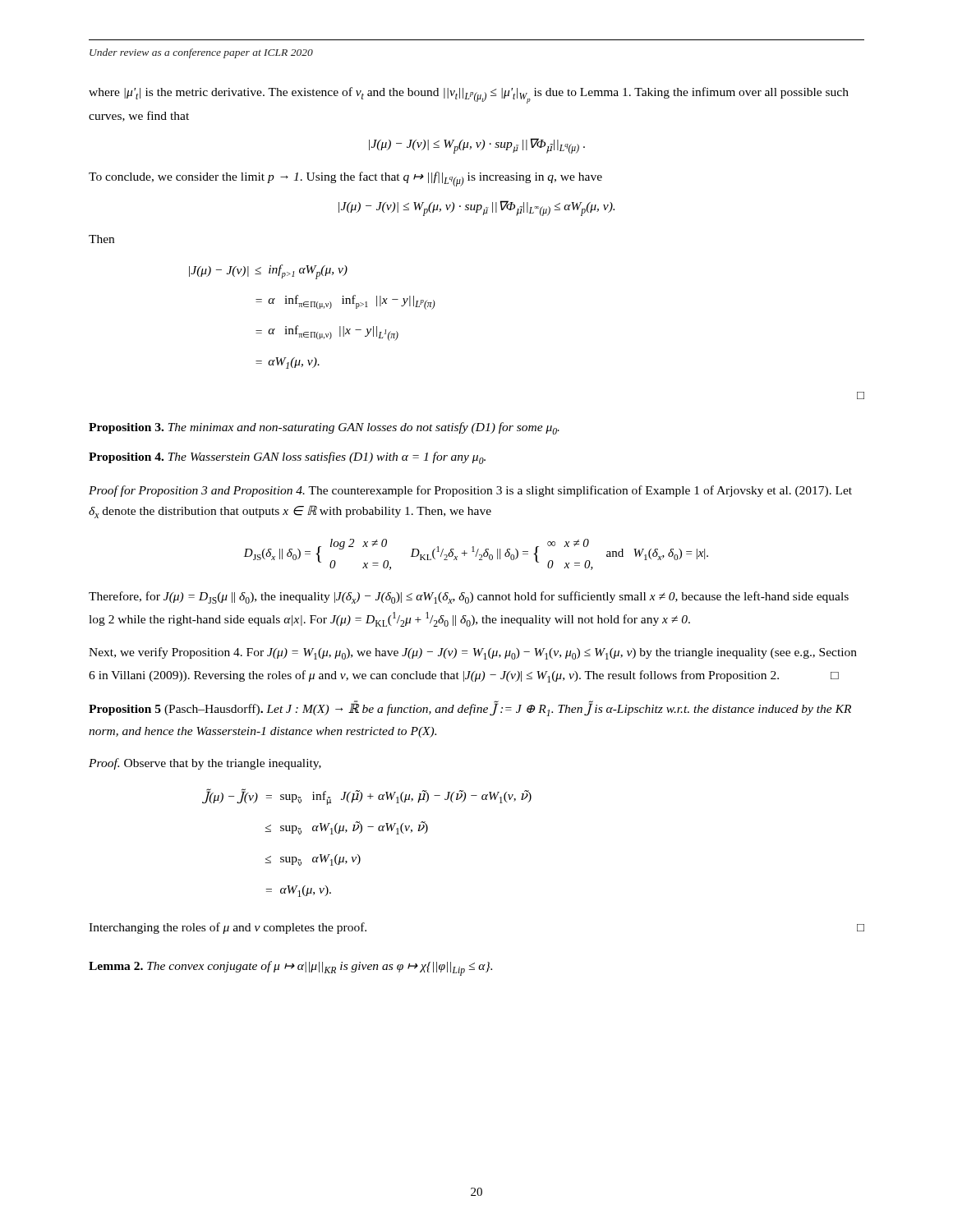
Task: Click on the text block that says "Therefore, for J(μ) = DJS(μ ||"
Action: (469, 609)
